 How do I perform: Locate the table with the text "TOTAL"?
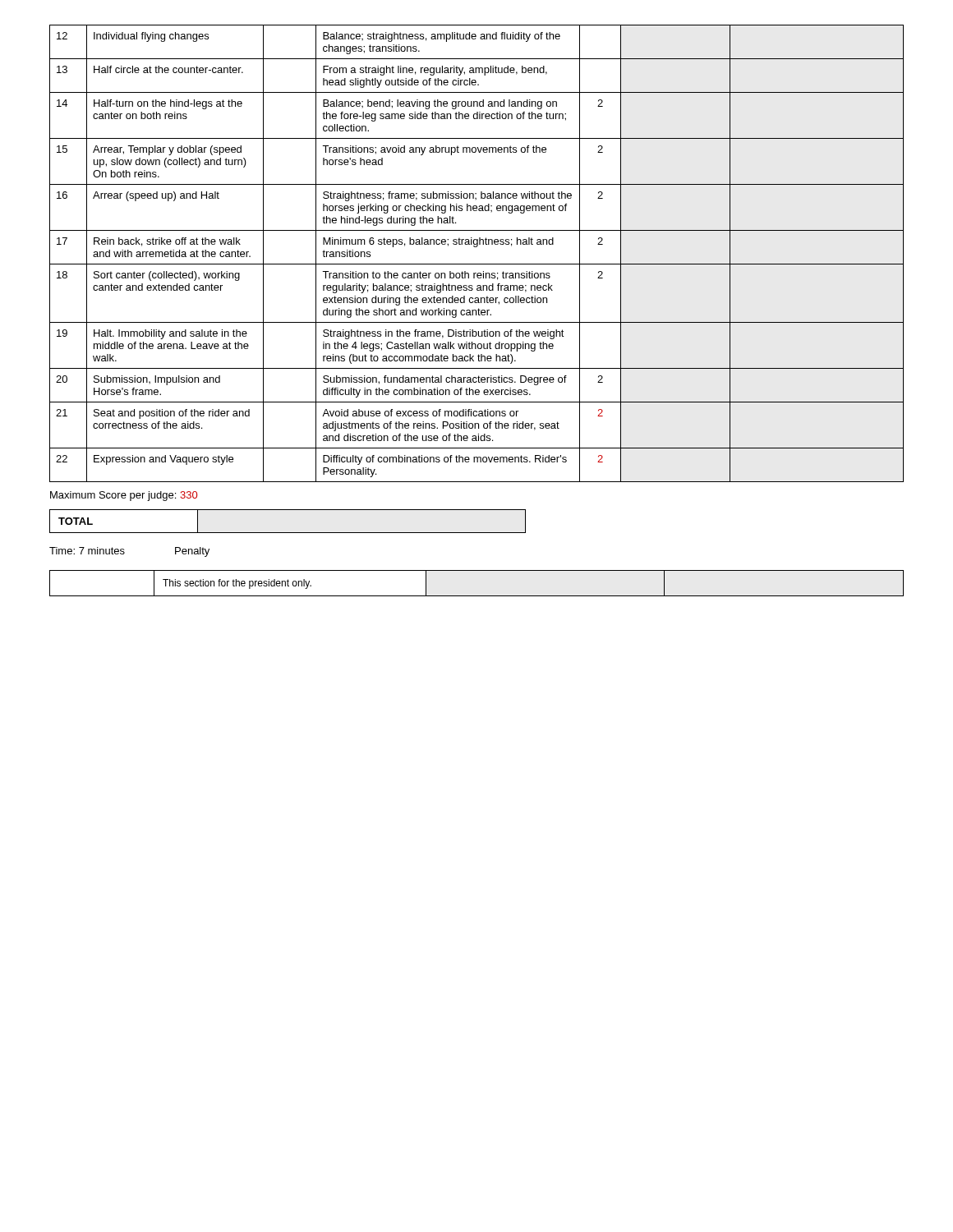pyautogui.click(x=476, y=521)
